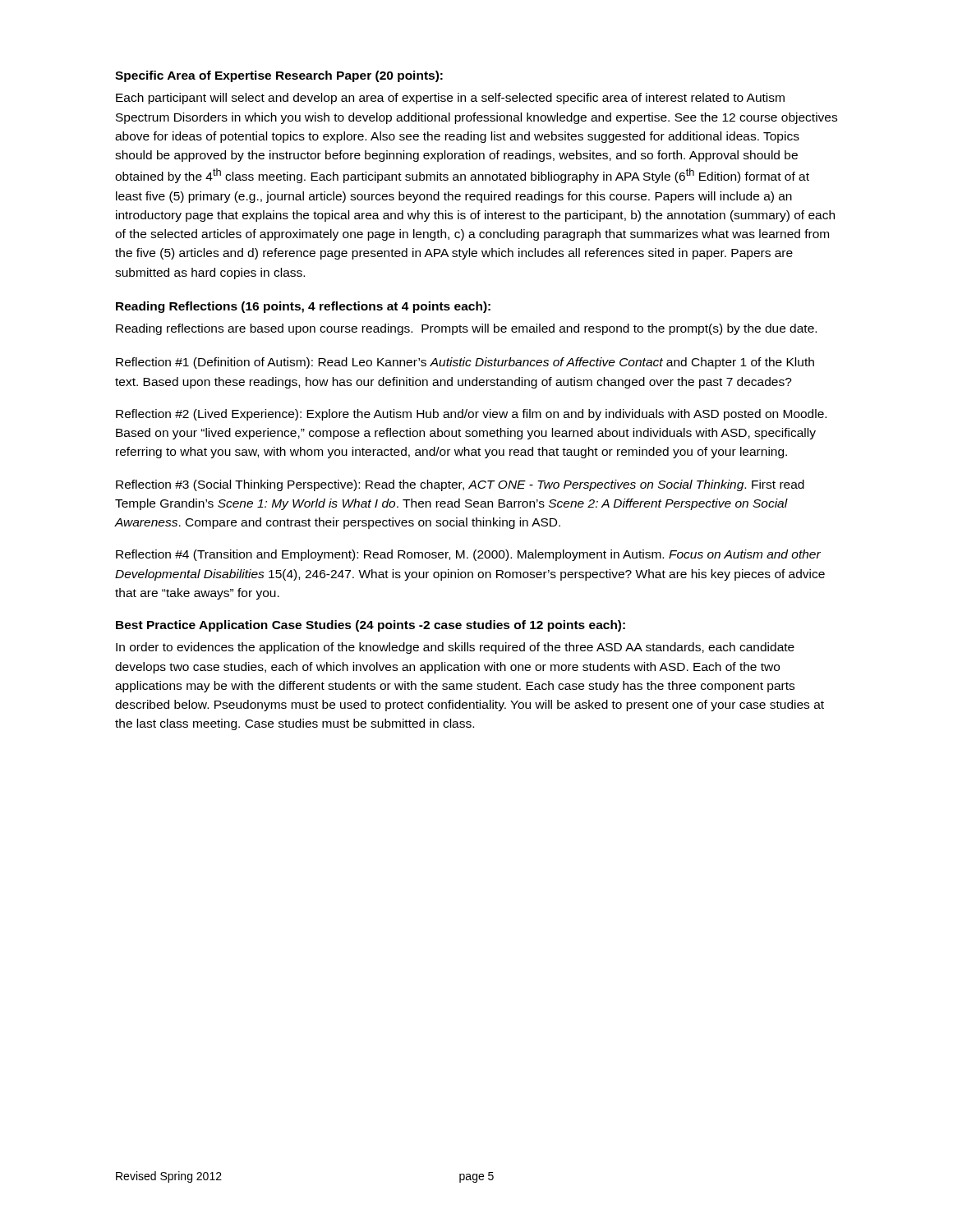Point to the element starting "Best Practice Application"
This screenshot has width=953, height=1232.
(371, 625)
